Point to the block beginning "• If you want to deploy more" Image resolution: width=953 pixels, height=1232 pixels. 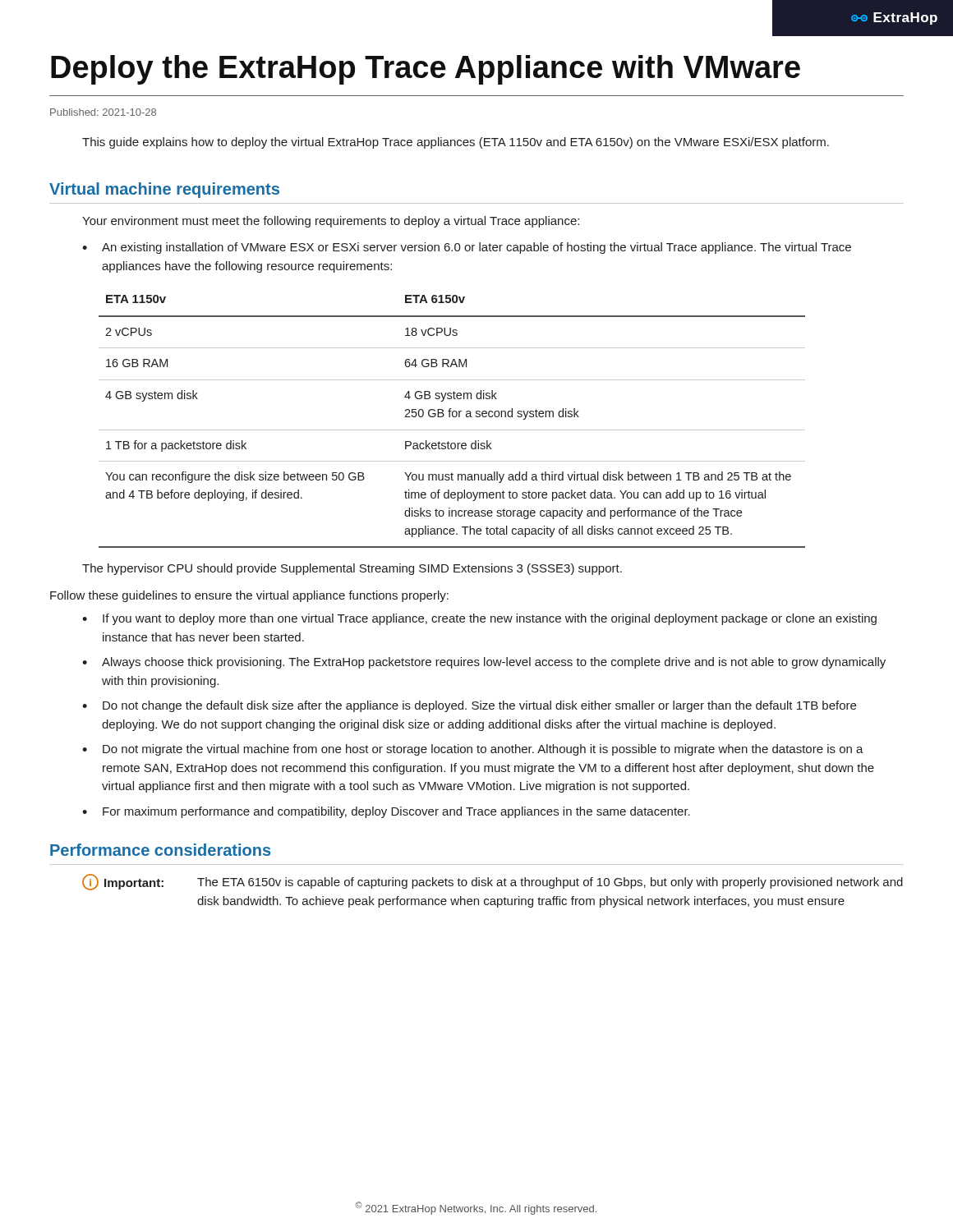click(493, 628)
